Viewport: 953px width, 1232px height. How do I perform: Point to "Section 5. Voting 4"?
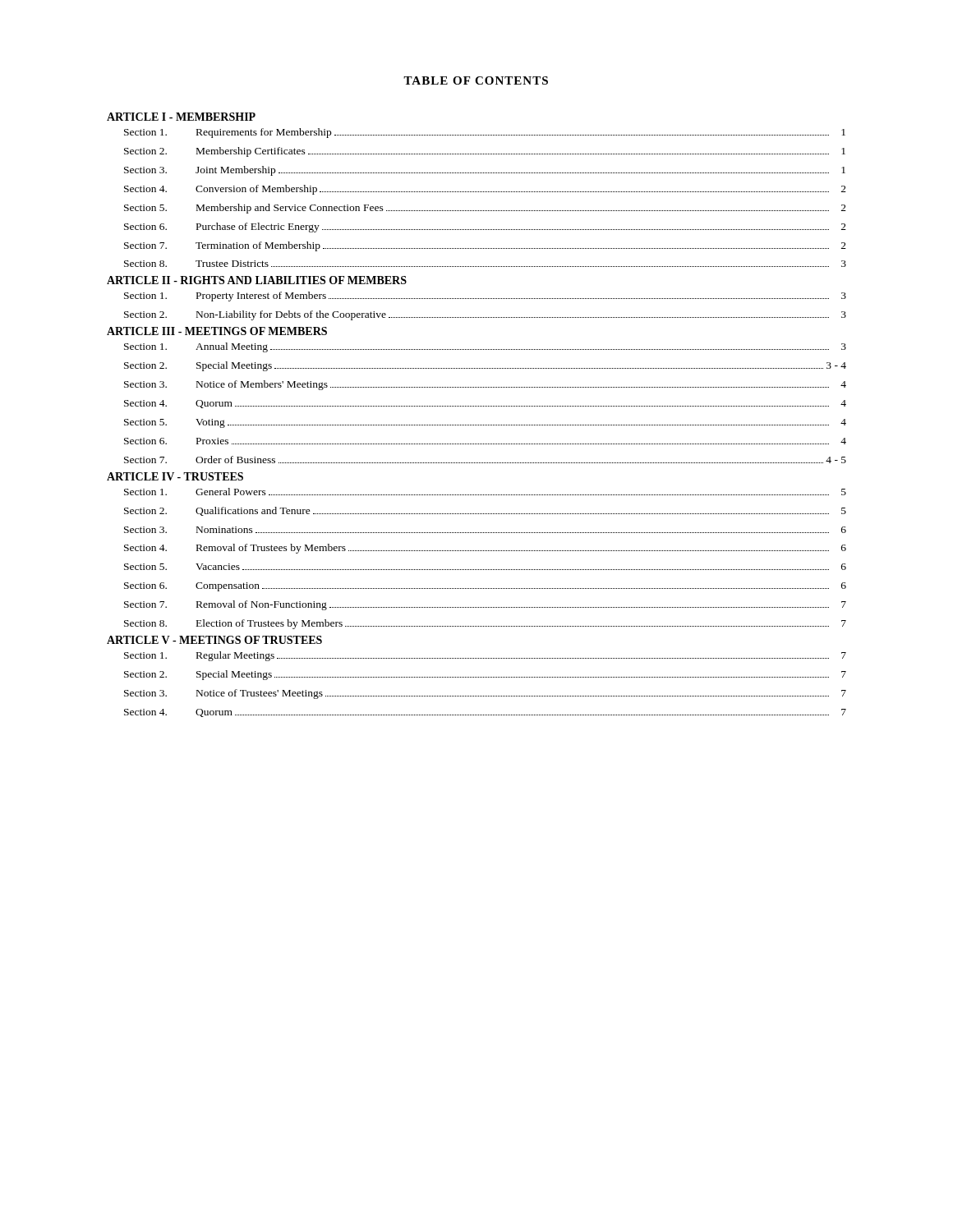pos(485,422)
